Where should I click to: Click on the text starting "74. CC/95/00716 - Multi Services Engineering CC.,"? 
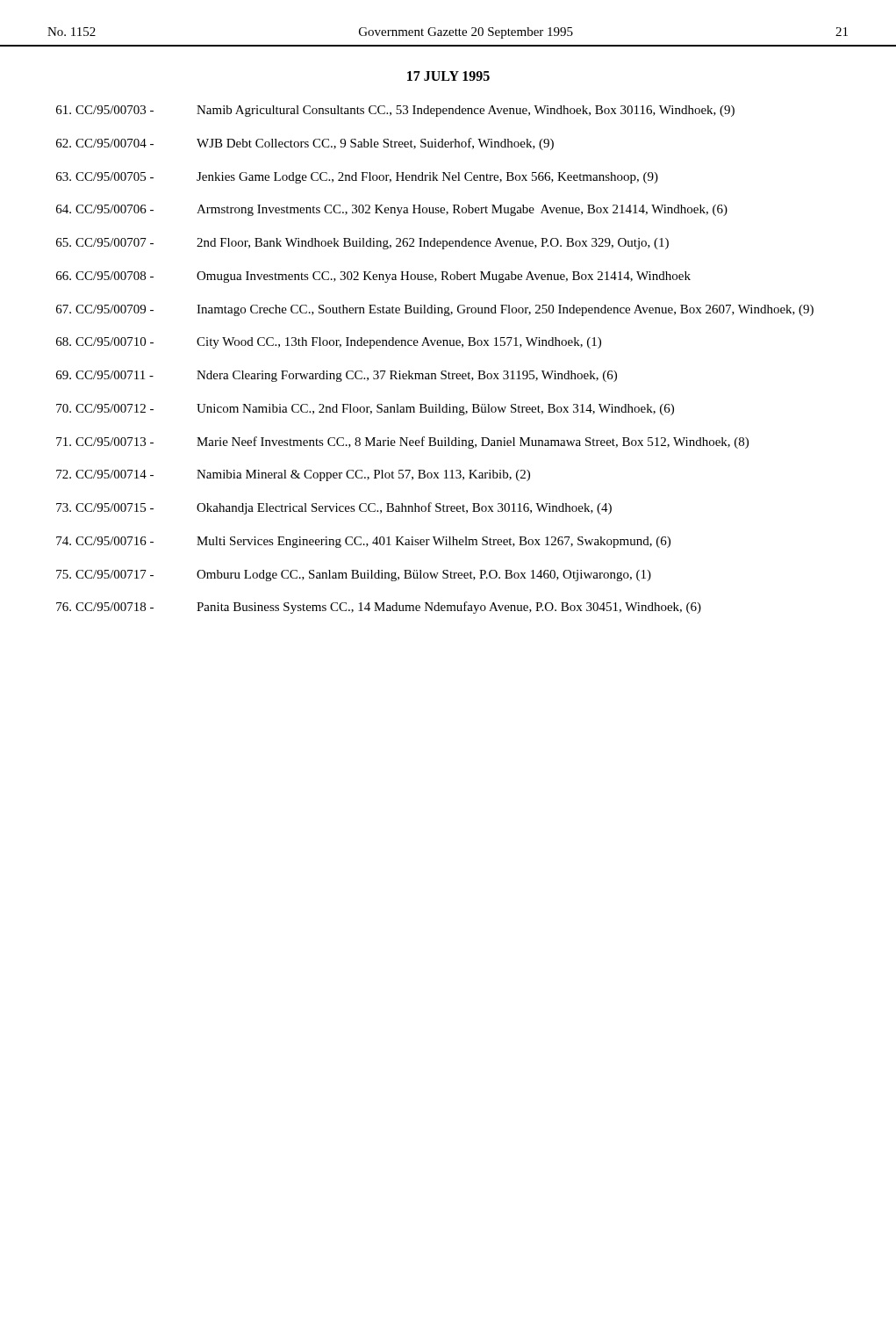pos(448,541)
